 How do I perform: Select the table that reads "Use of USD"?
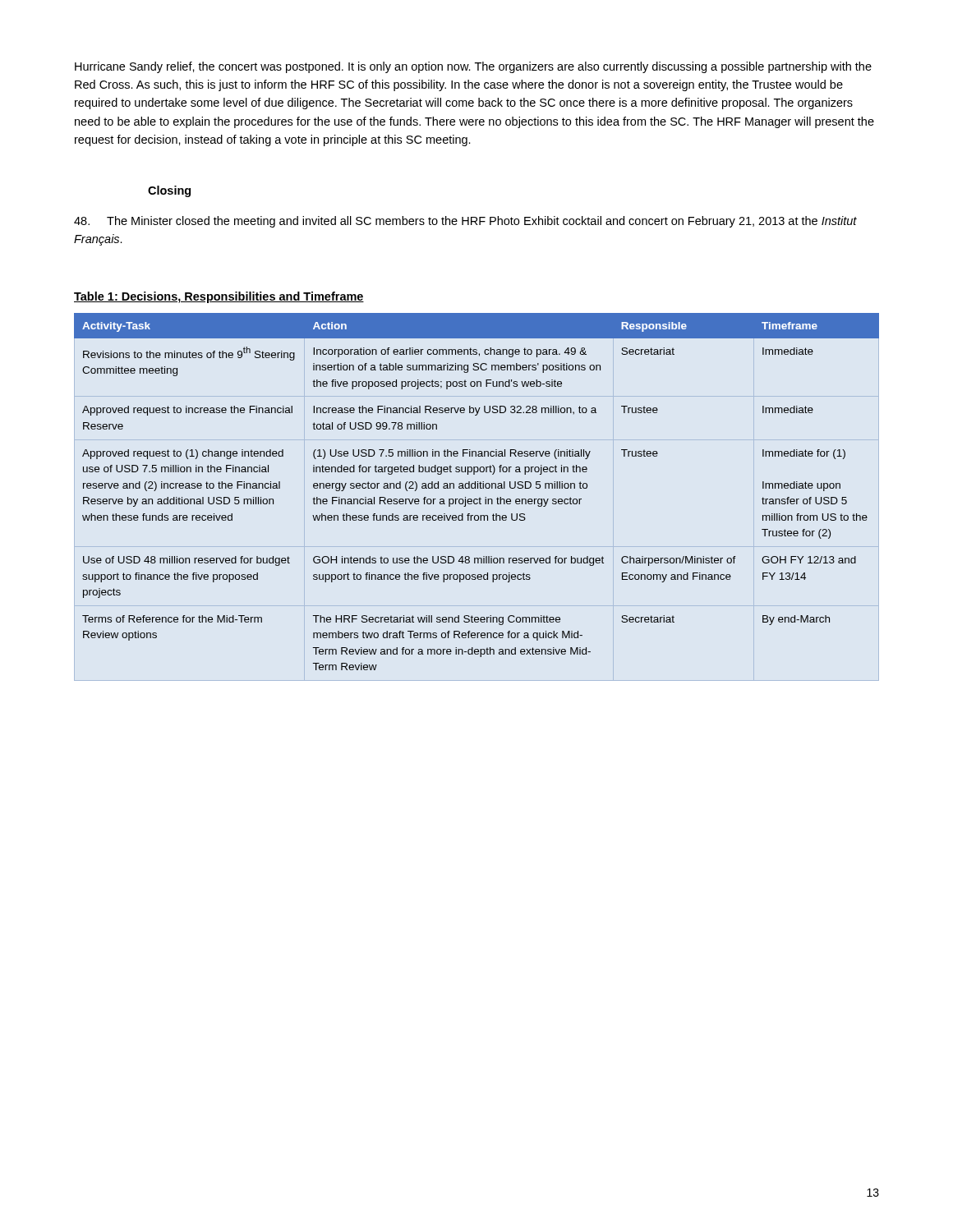(476, 497)
